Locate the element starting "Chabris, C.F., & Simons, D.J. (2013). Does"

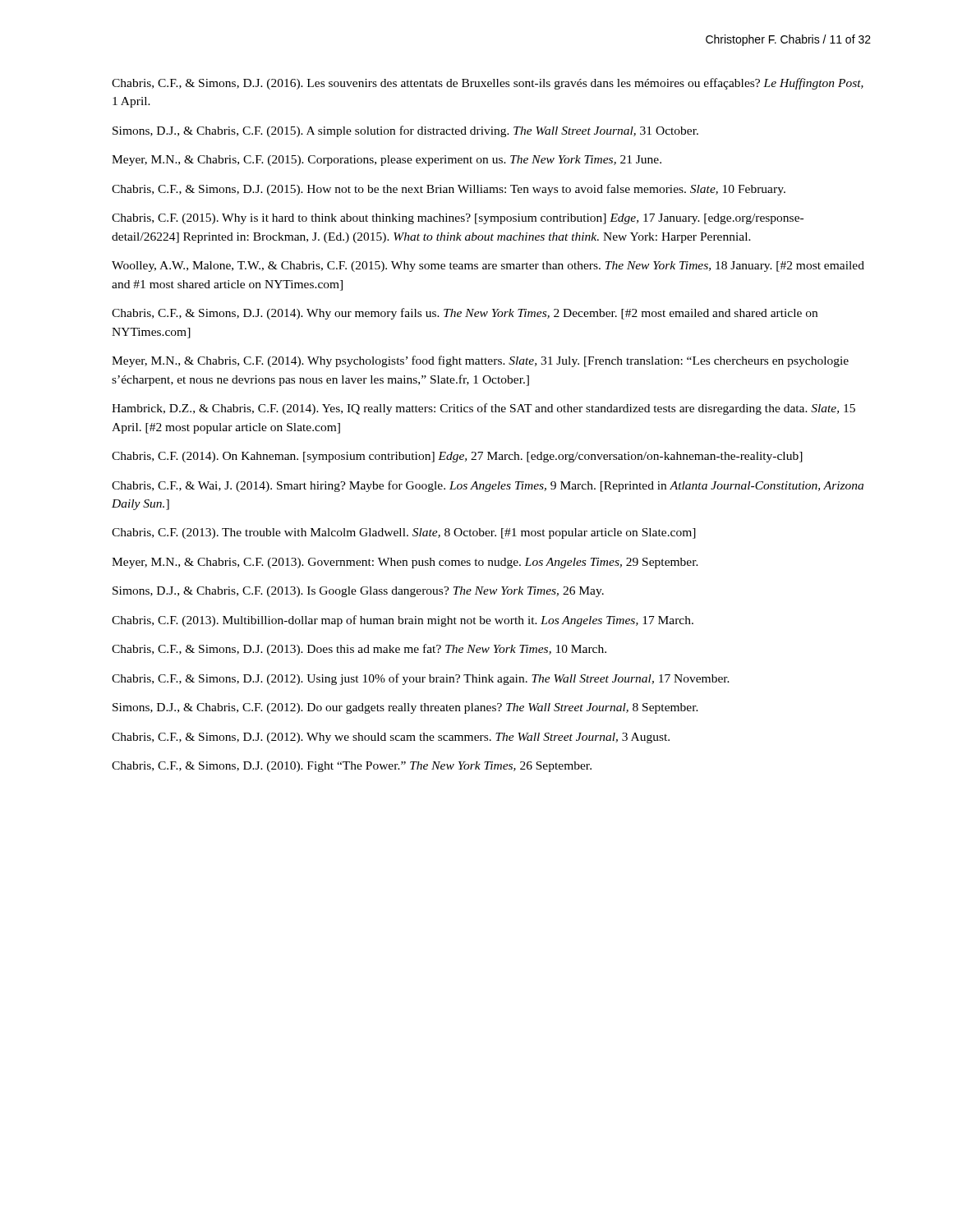click(x=476, y=649)
